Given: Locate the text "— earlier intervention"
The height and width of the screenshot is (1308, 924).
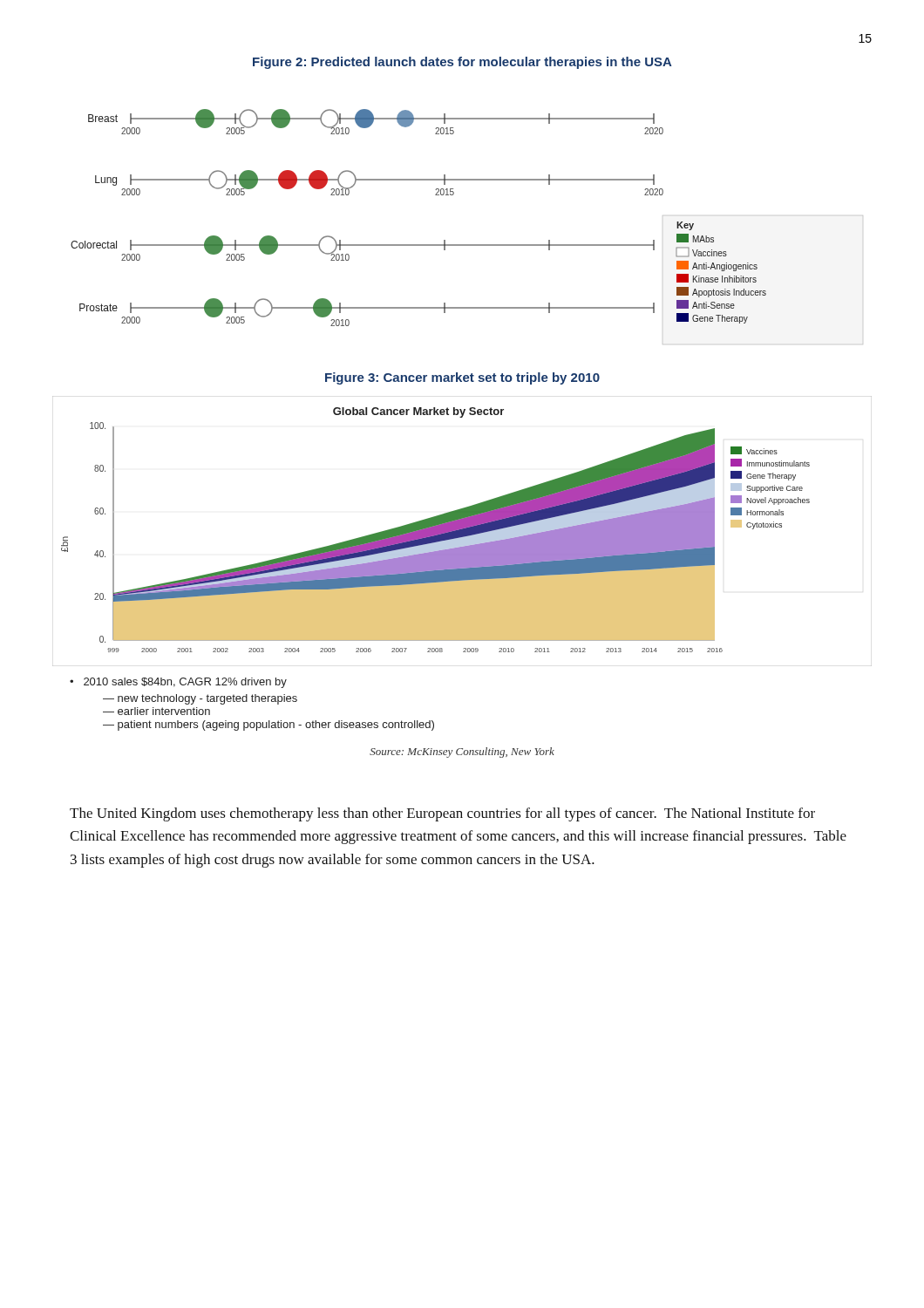Looking at the screenshot, I should click(x=157, y=711).
